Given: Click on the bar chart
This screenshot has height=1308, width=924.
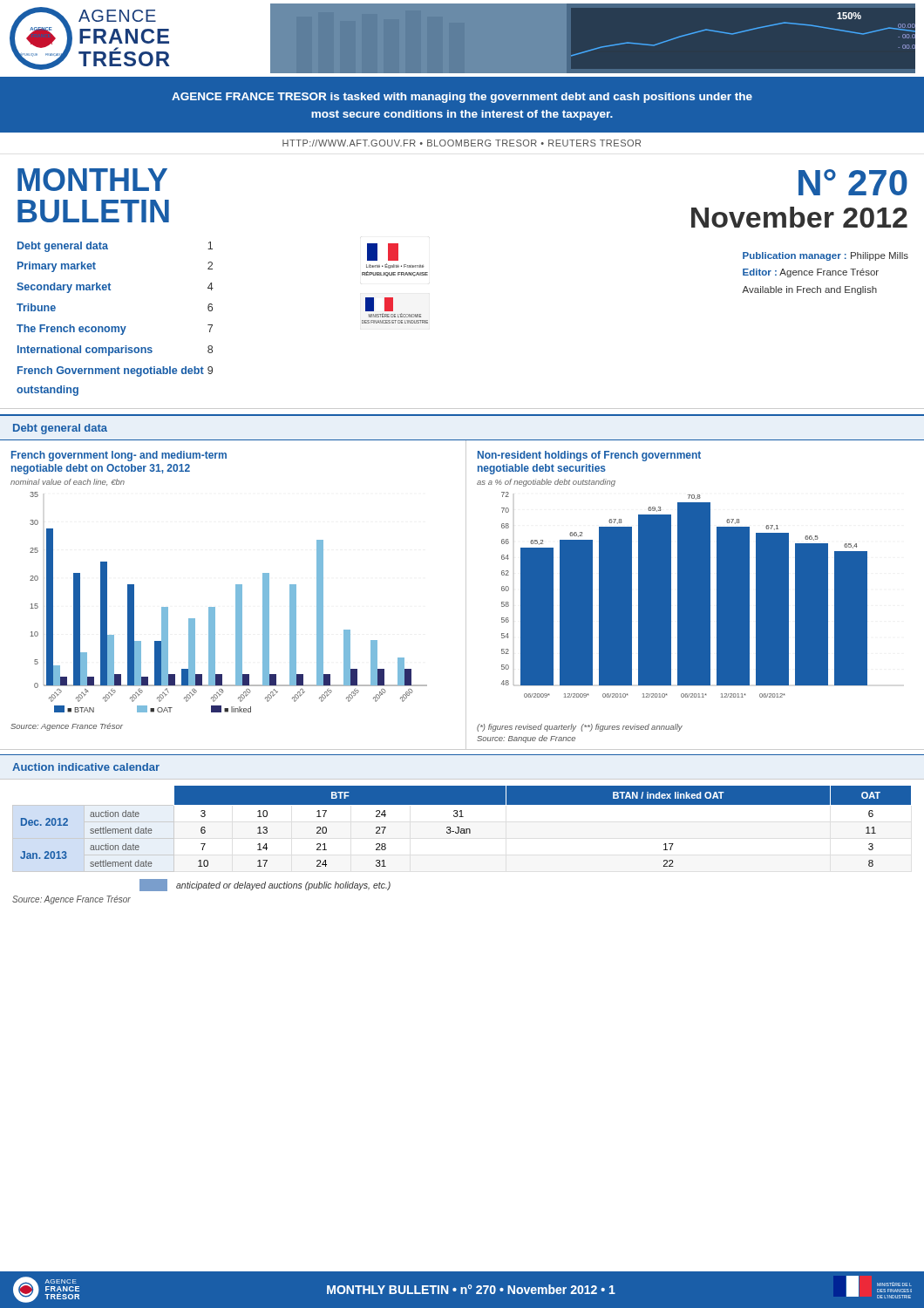Looking at the screenshot, I should click(x=695, y=584).
